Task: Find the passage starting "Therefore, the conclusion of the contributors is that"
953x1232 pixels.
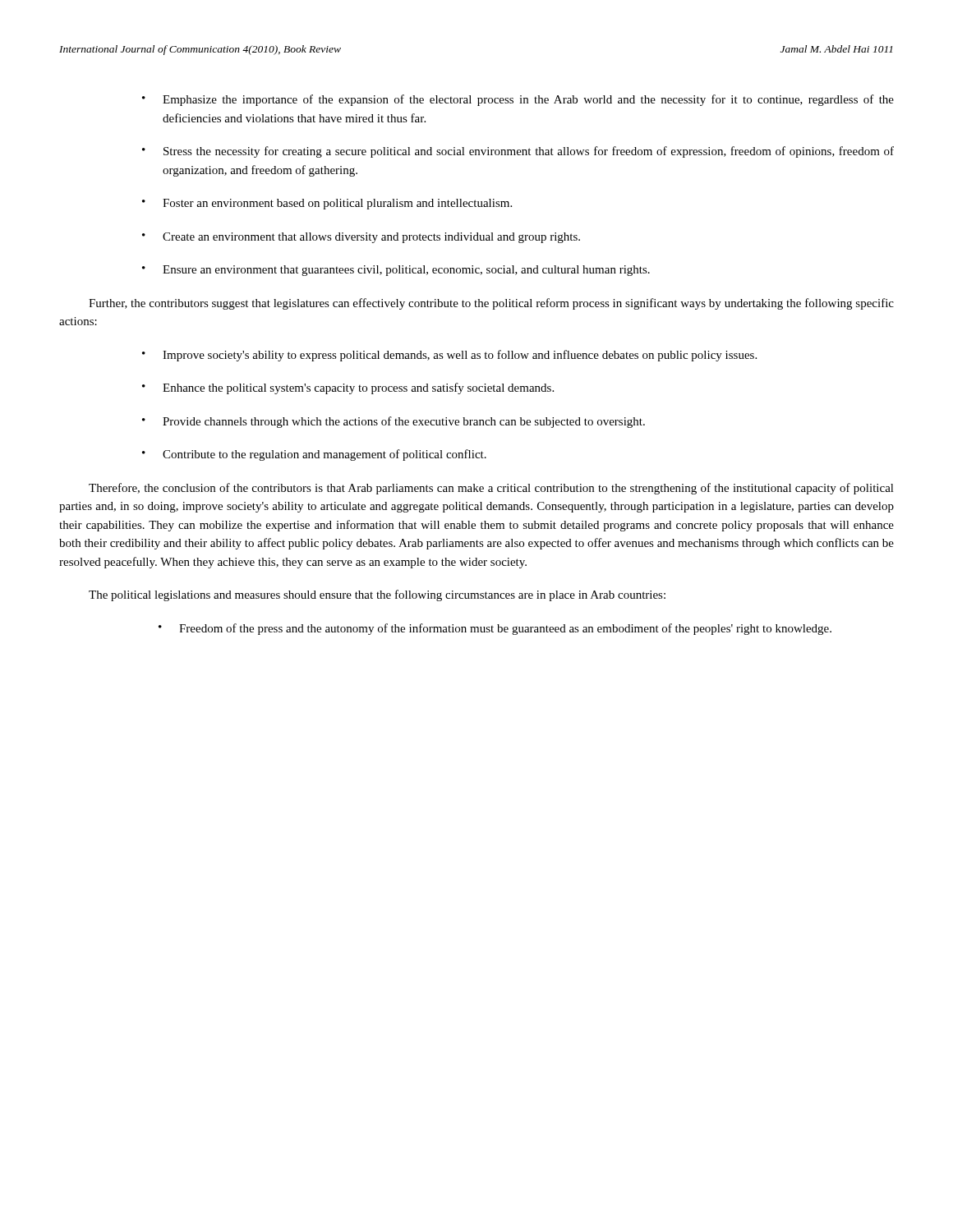Action: [476, 524]
